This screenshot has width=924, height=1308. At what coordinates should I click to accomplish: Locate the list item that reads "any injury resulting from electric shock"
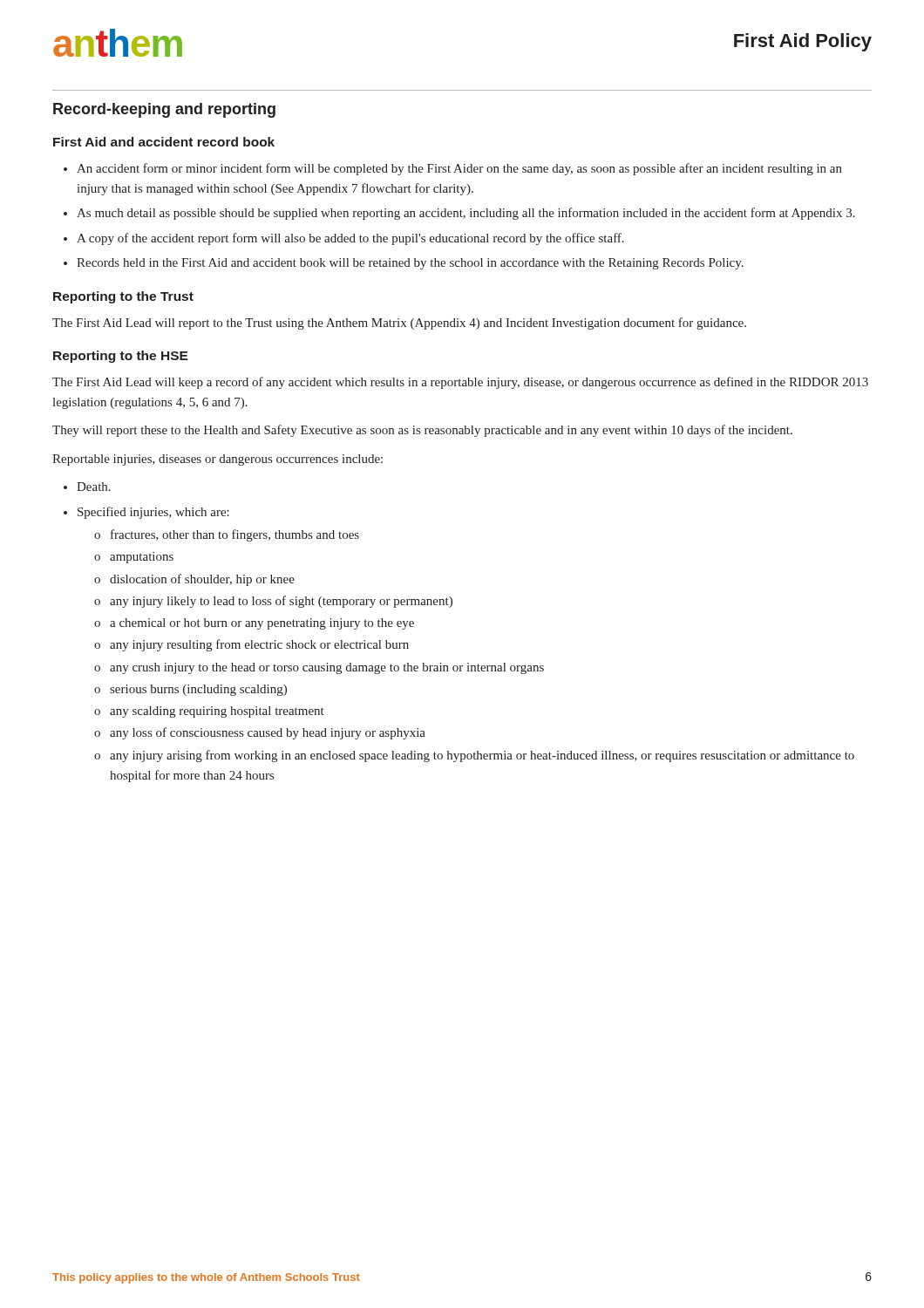(259, 645)
